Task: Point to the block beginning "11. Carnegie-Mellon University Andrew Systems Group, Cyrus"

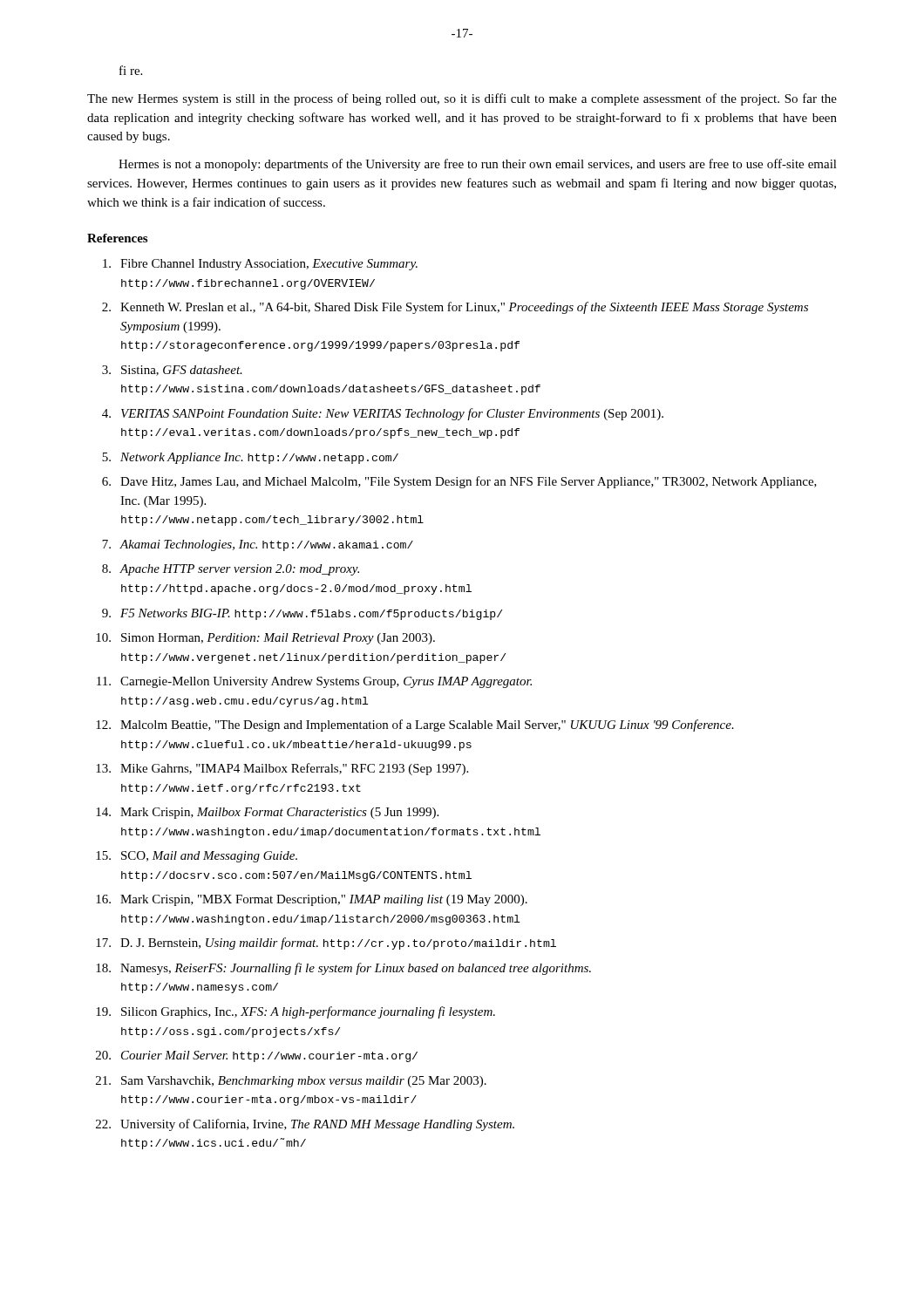Action: (462, 691)
